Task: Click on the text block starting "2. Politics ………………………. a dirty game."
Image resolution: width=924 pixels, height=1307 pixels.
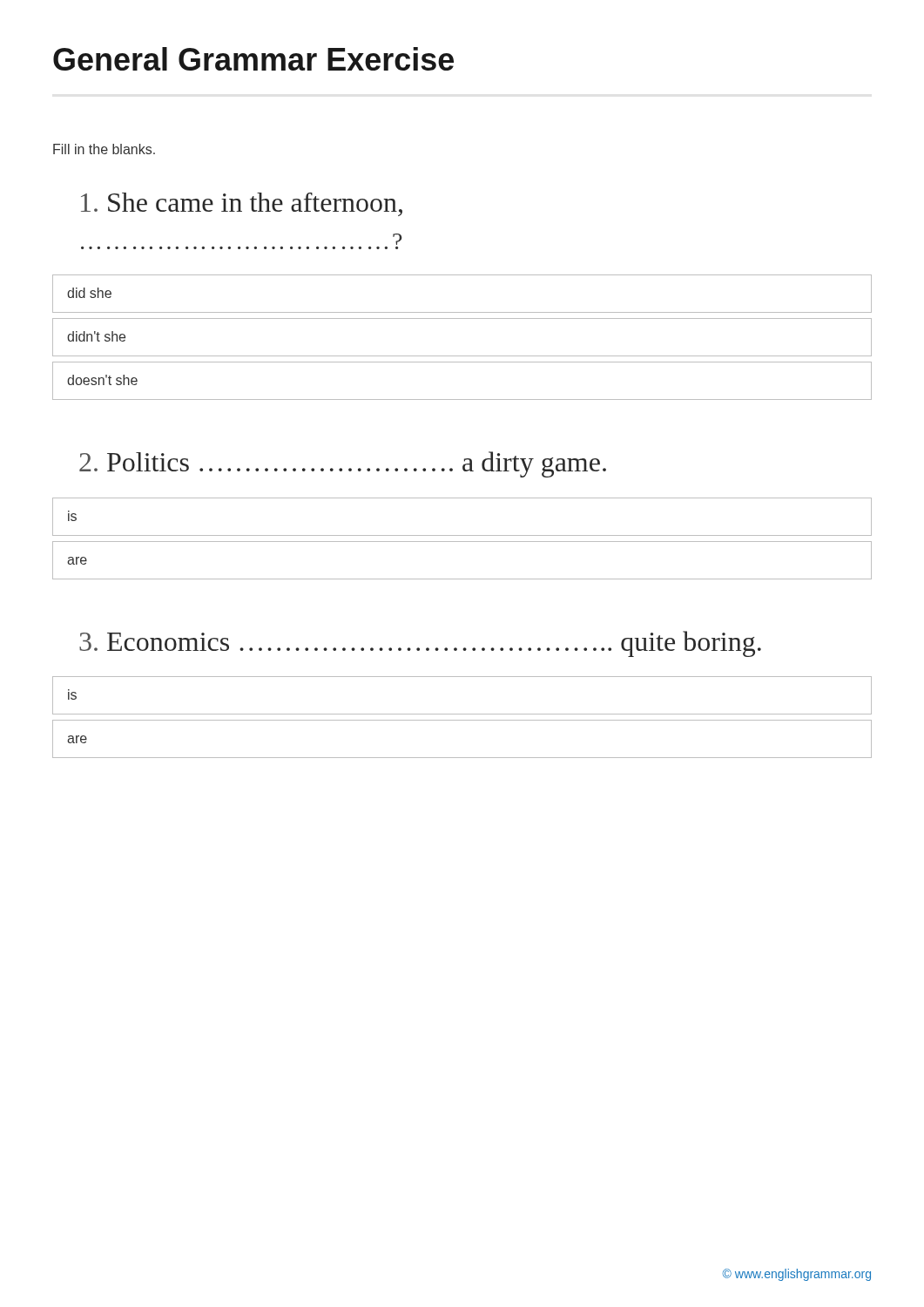Action: 475,463
